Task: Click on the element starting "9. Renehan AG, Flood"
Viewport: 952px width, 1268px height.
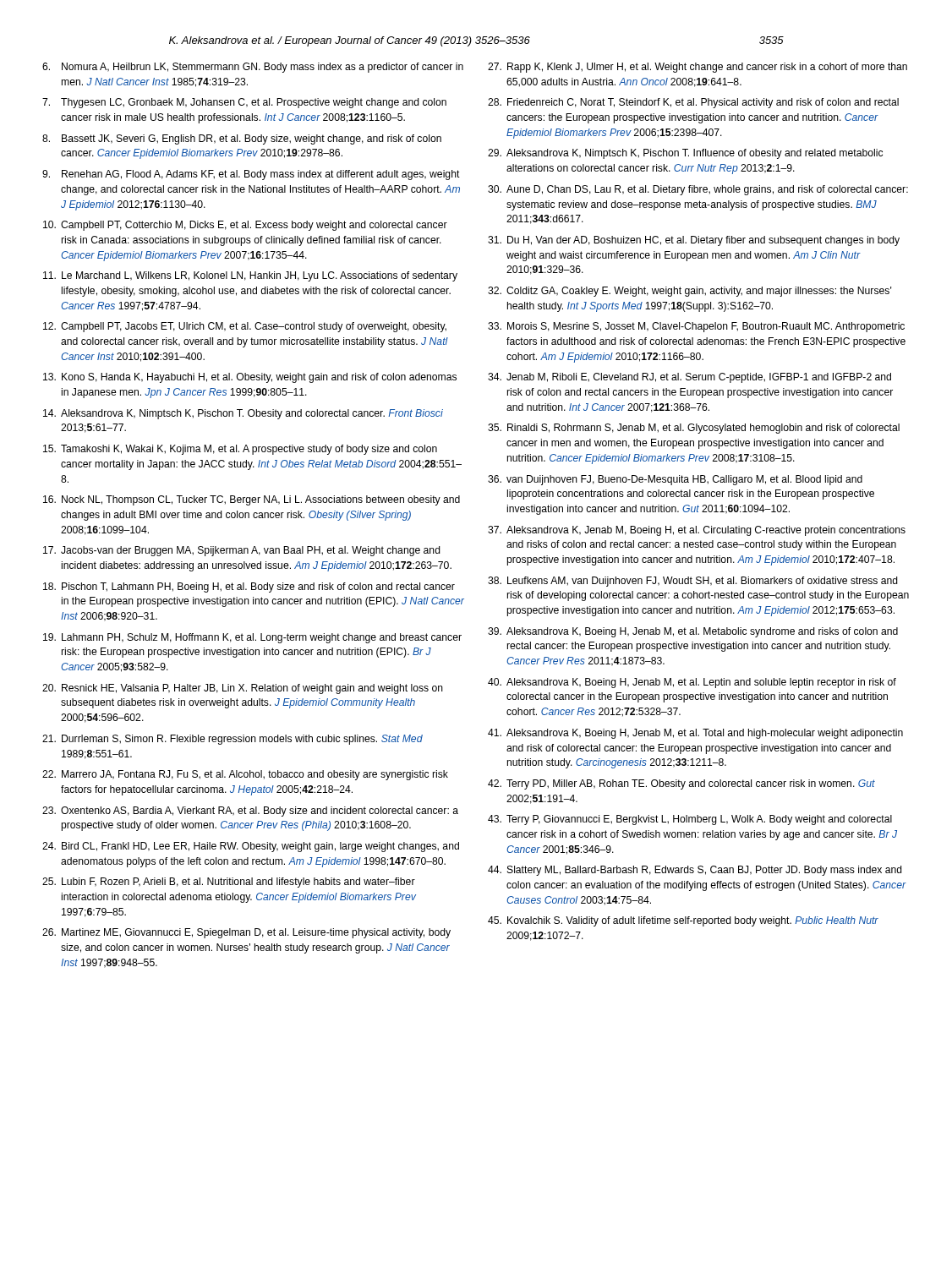Action: tap(253, 190)
